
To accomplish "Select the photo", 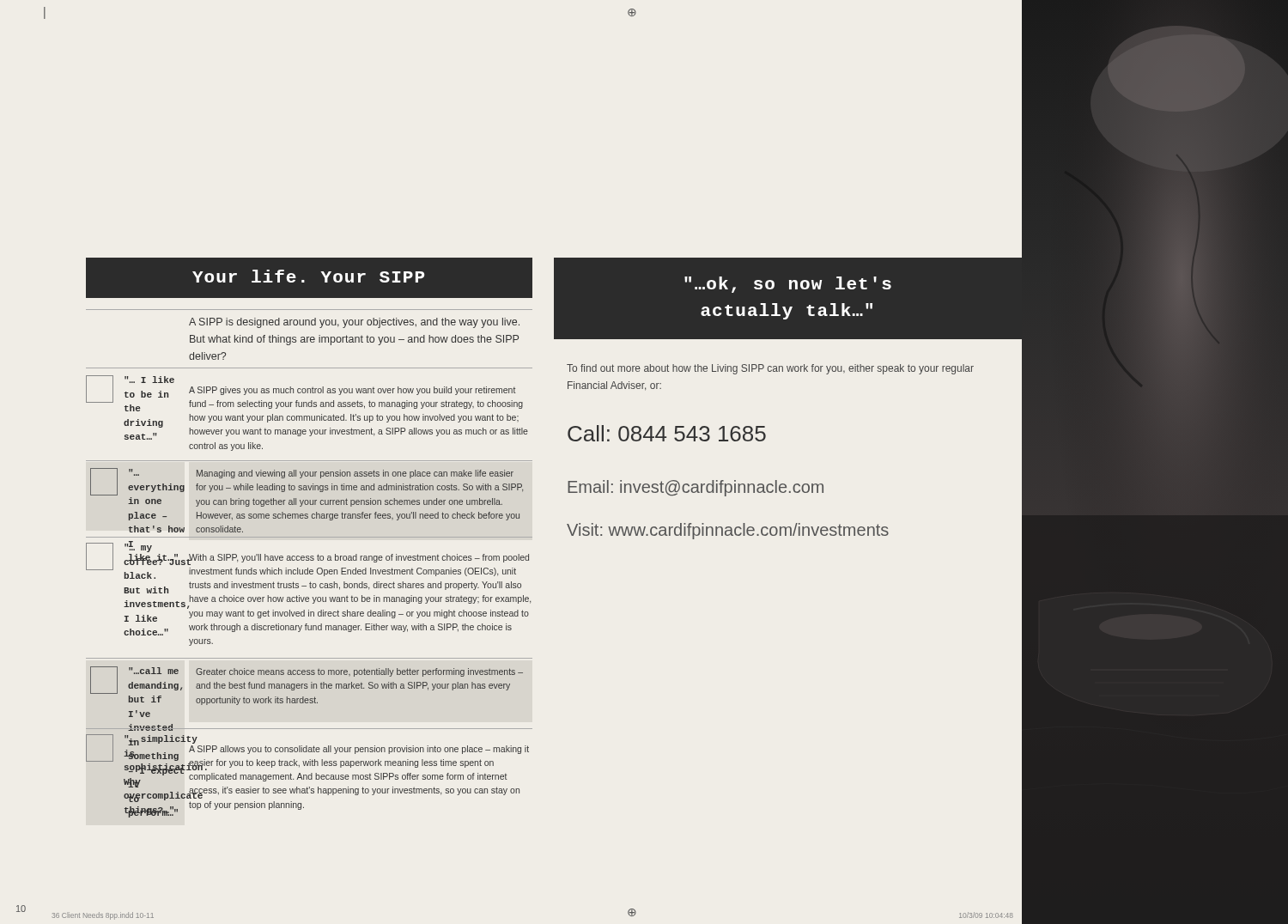I will (1155, 462).
